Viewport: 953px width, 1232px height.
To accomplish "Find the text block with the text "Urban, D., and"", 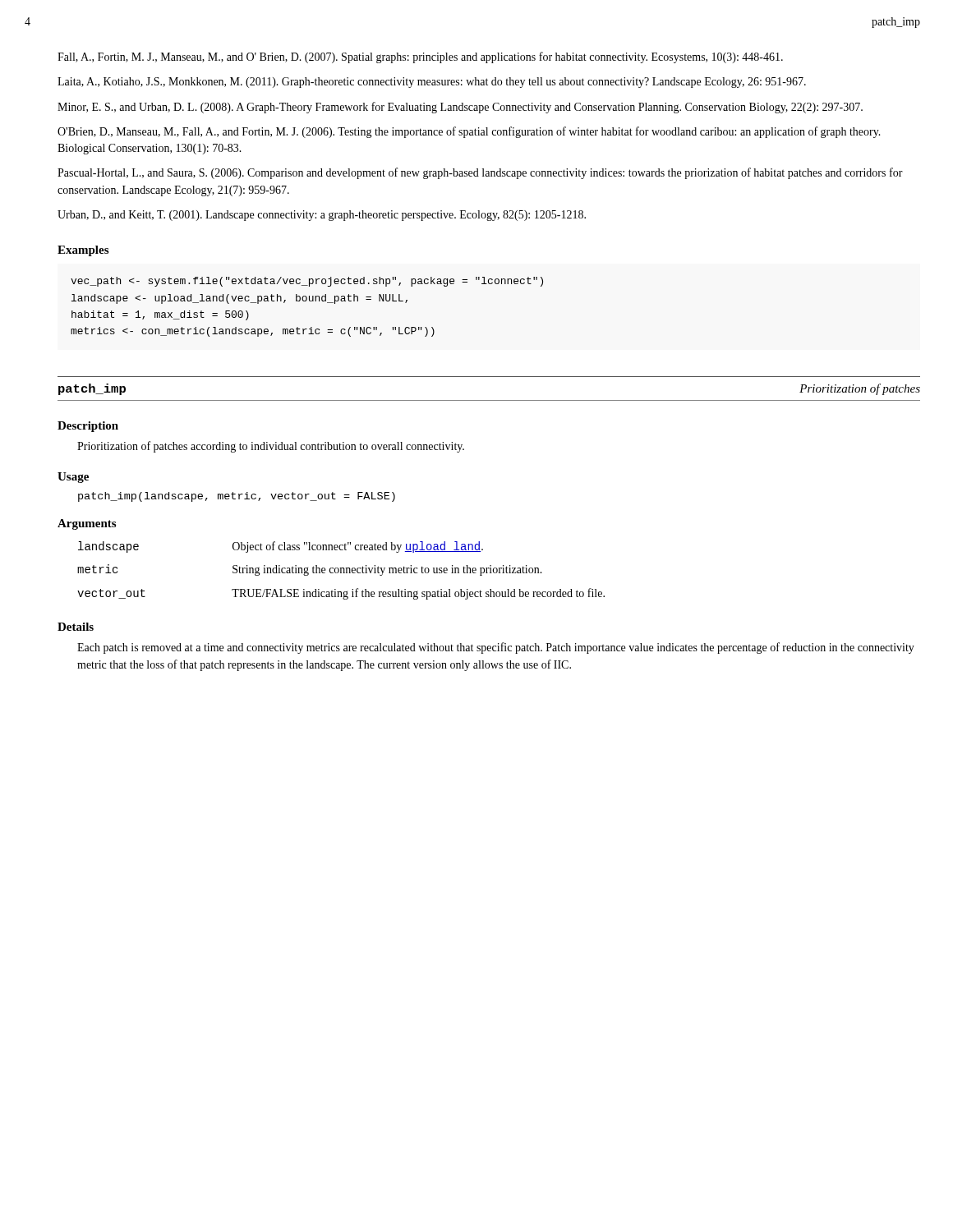I will [x=322, y=215].
